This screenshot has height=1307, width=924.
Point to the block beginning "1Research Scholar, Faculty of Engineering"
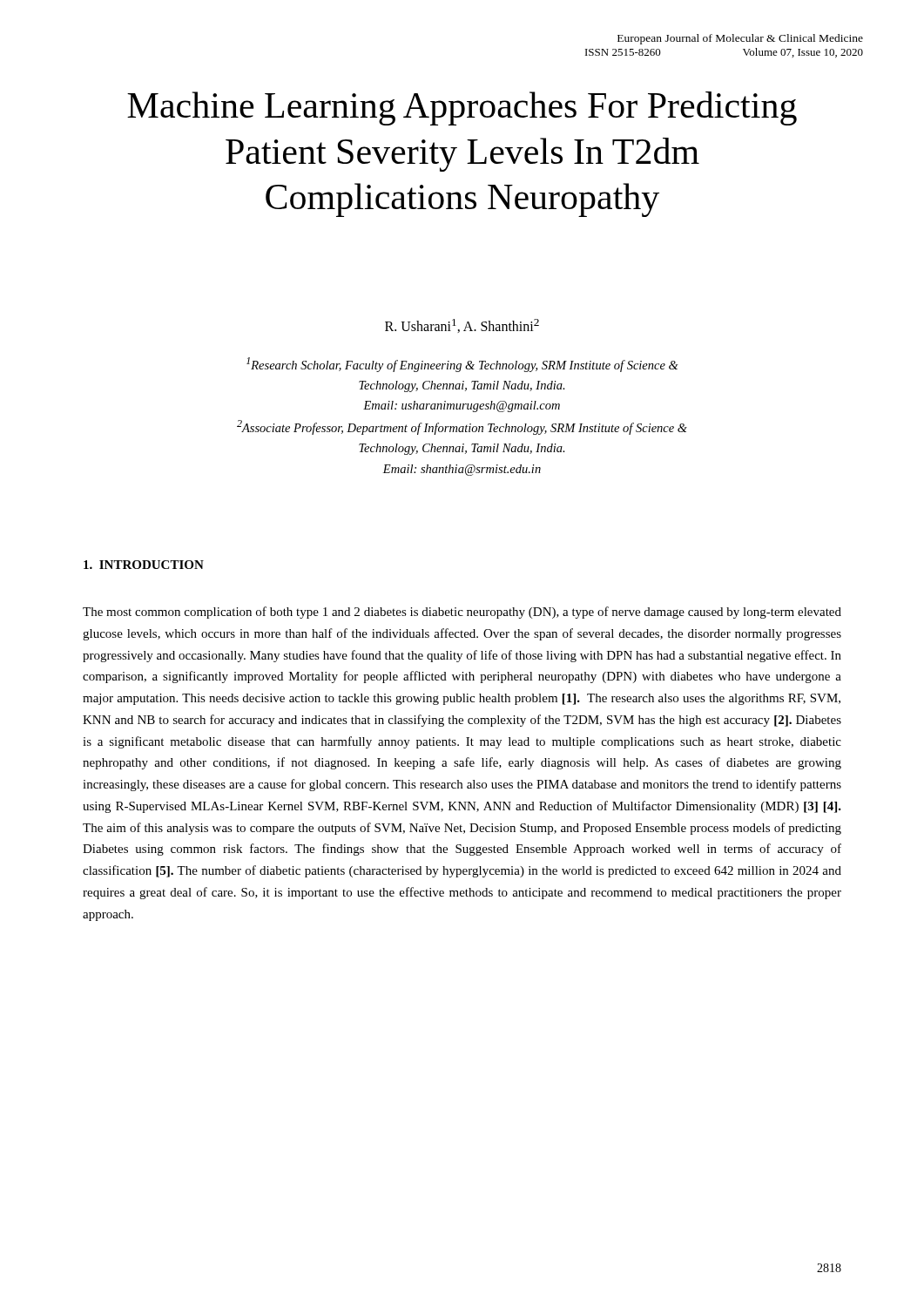coord(462,415)
